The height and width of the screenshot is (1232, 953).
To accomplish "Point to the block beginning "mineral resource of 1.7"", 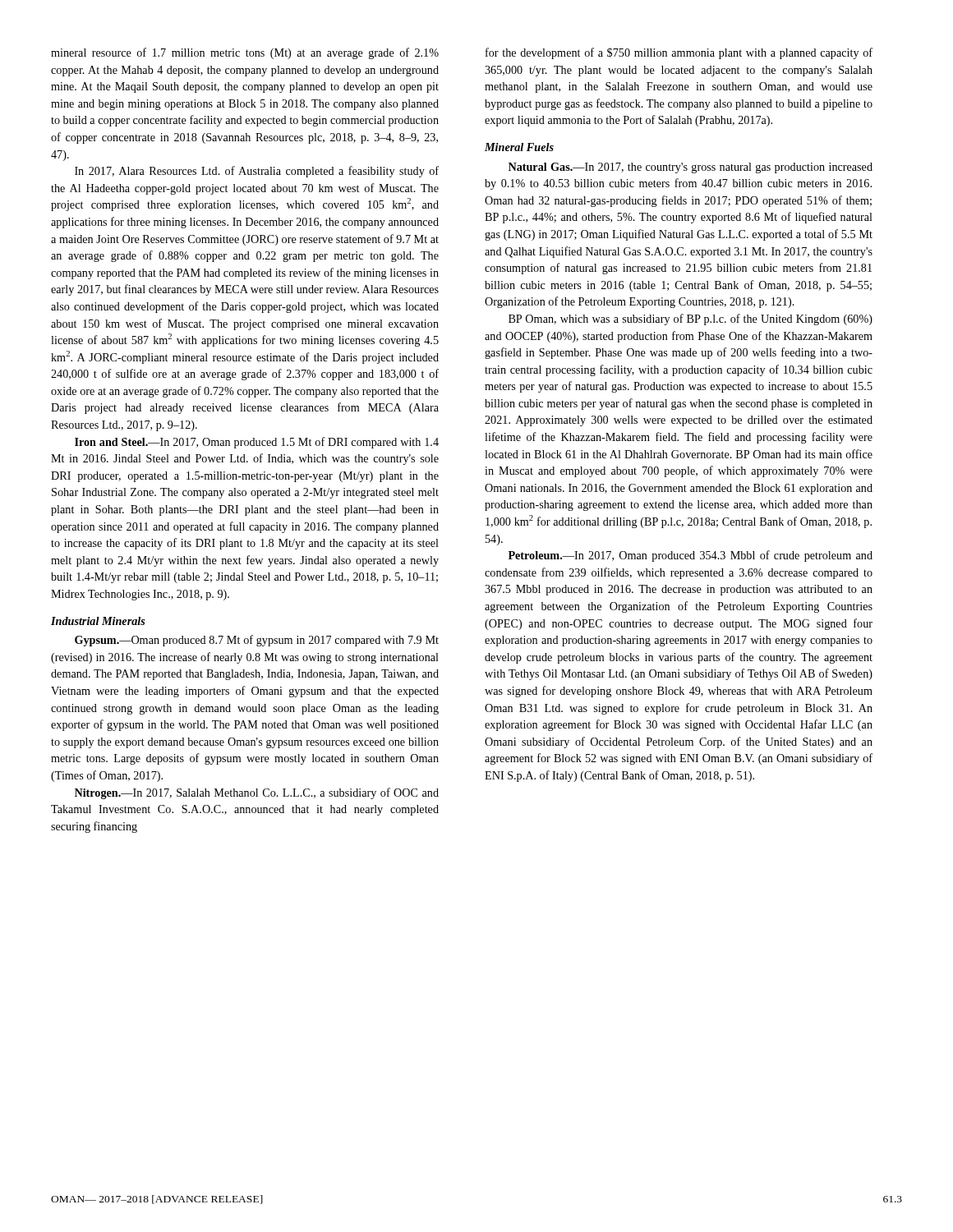I will tap(245, 104).
